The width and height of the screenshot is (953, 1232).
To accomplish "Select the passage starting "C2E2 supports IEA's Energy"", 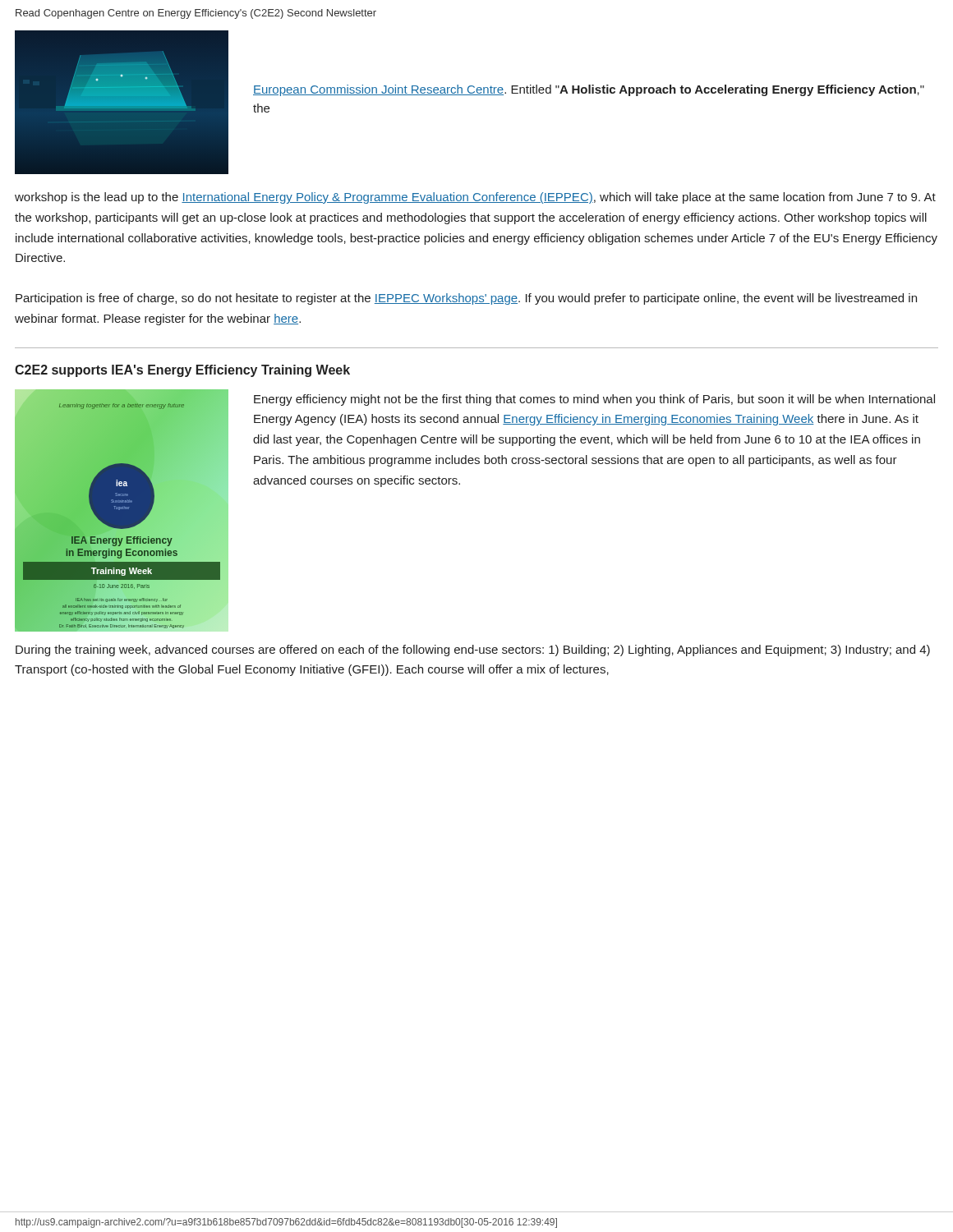I will (182, 370).
